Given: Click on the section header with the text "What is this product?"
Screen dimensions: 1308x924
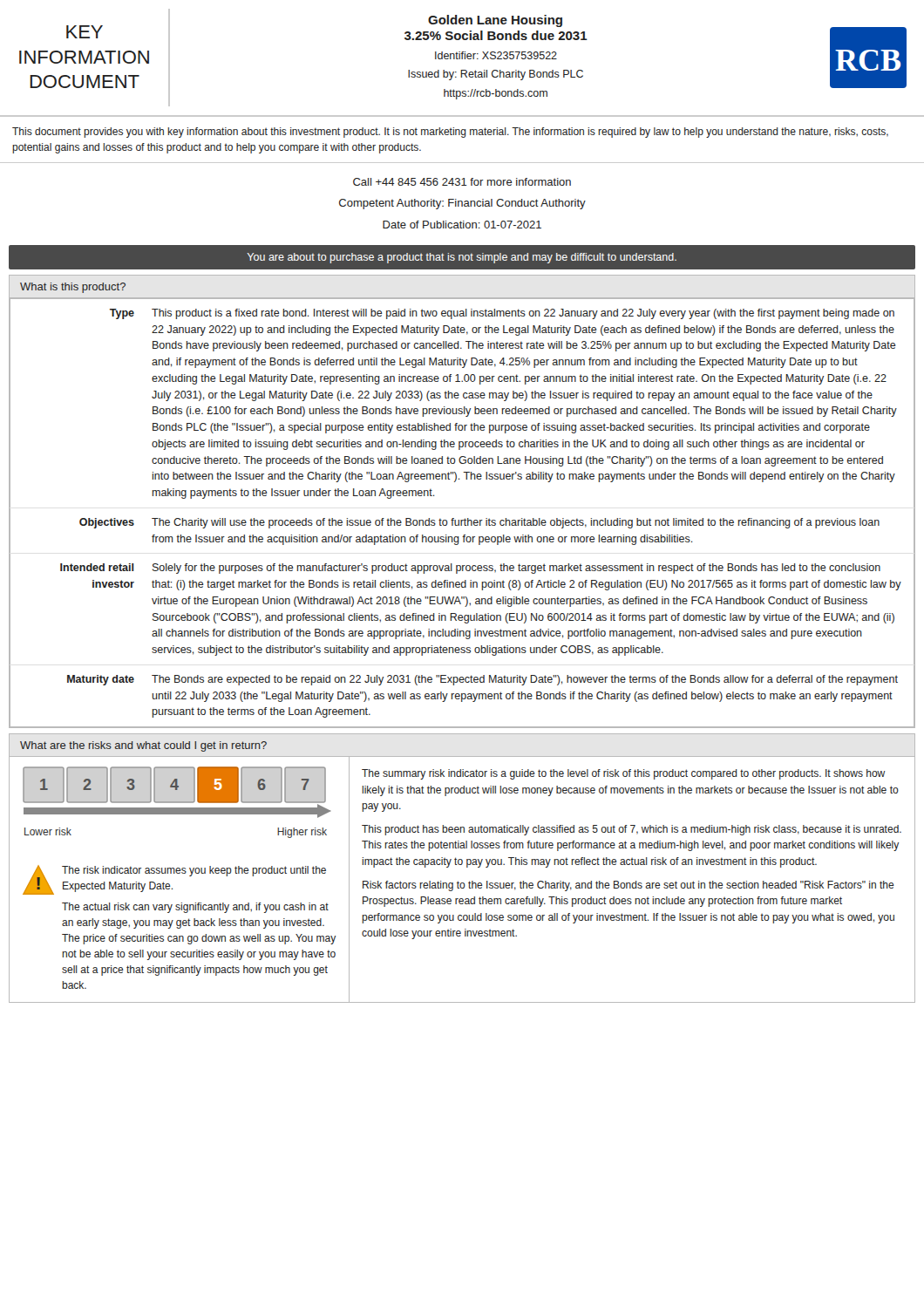Looking at the screenshot, I should (73, 286).
